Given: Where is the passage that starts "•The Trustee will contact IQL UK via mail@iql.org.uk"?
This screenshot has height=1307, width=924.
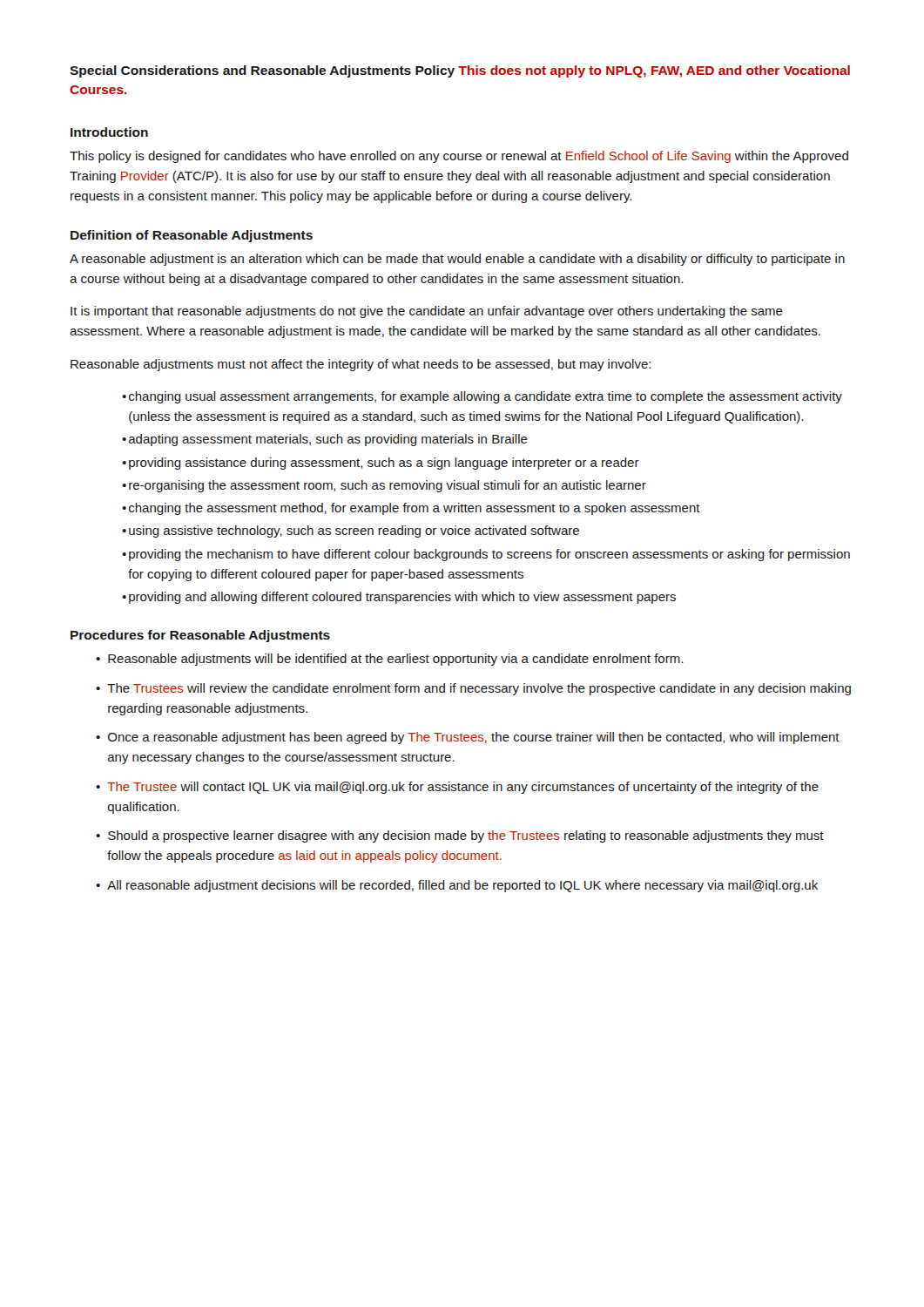Looking at the screenshot, I should coord(475,796).
